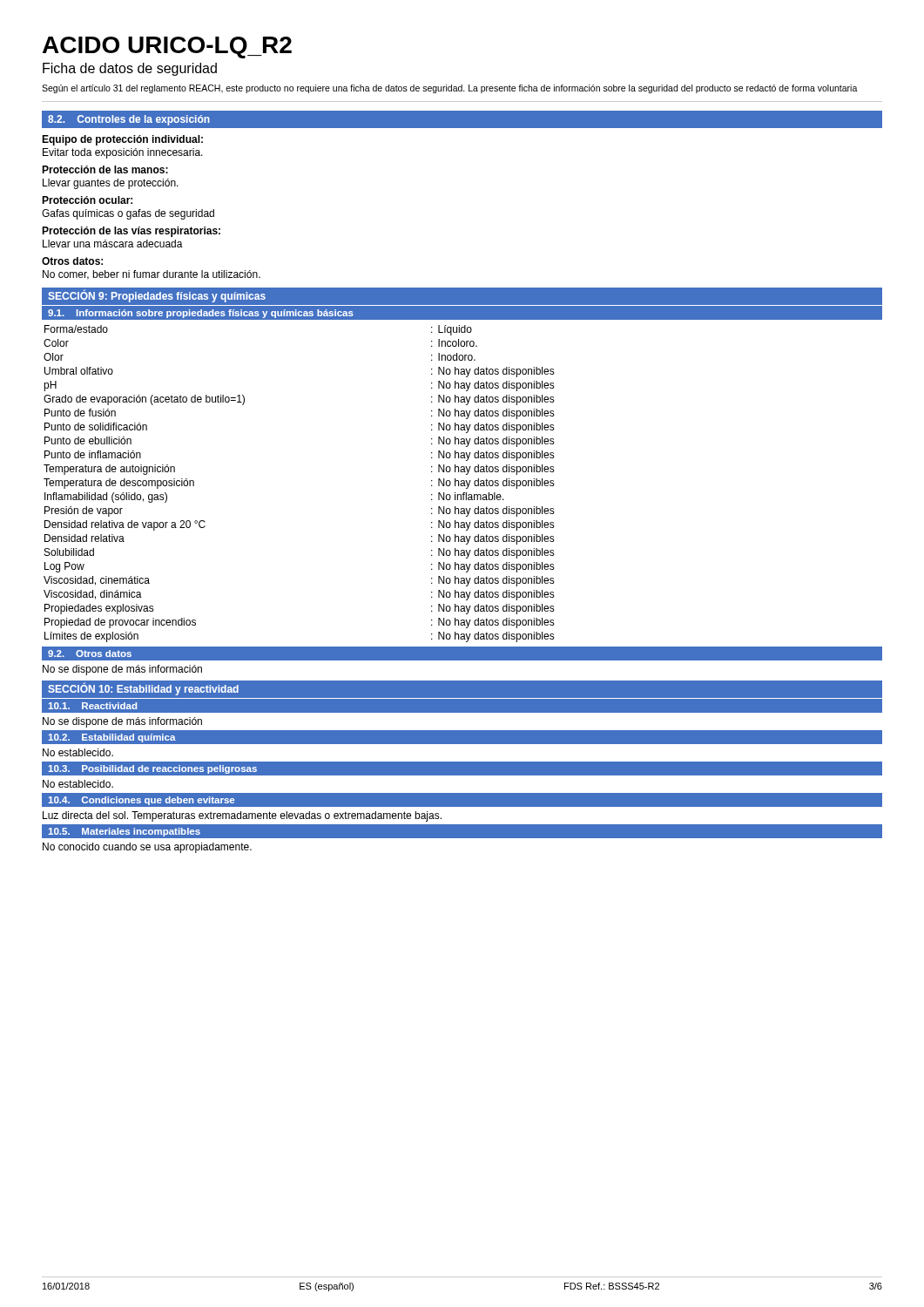Locate the element starting "Llevar guantes de protección."
The height and width of the screenshot is (1307, 924).
pos(110,183)
